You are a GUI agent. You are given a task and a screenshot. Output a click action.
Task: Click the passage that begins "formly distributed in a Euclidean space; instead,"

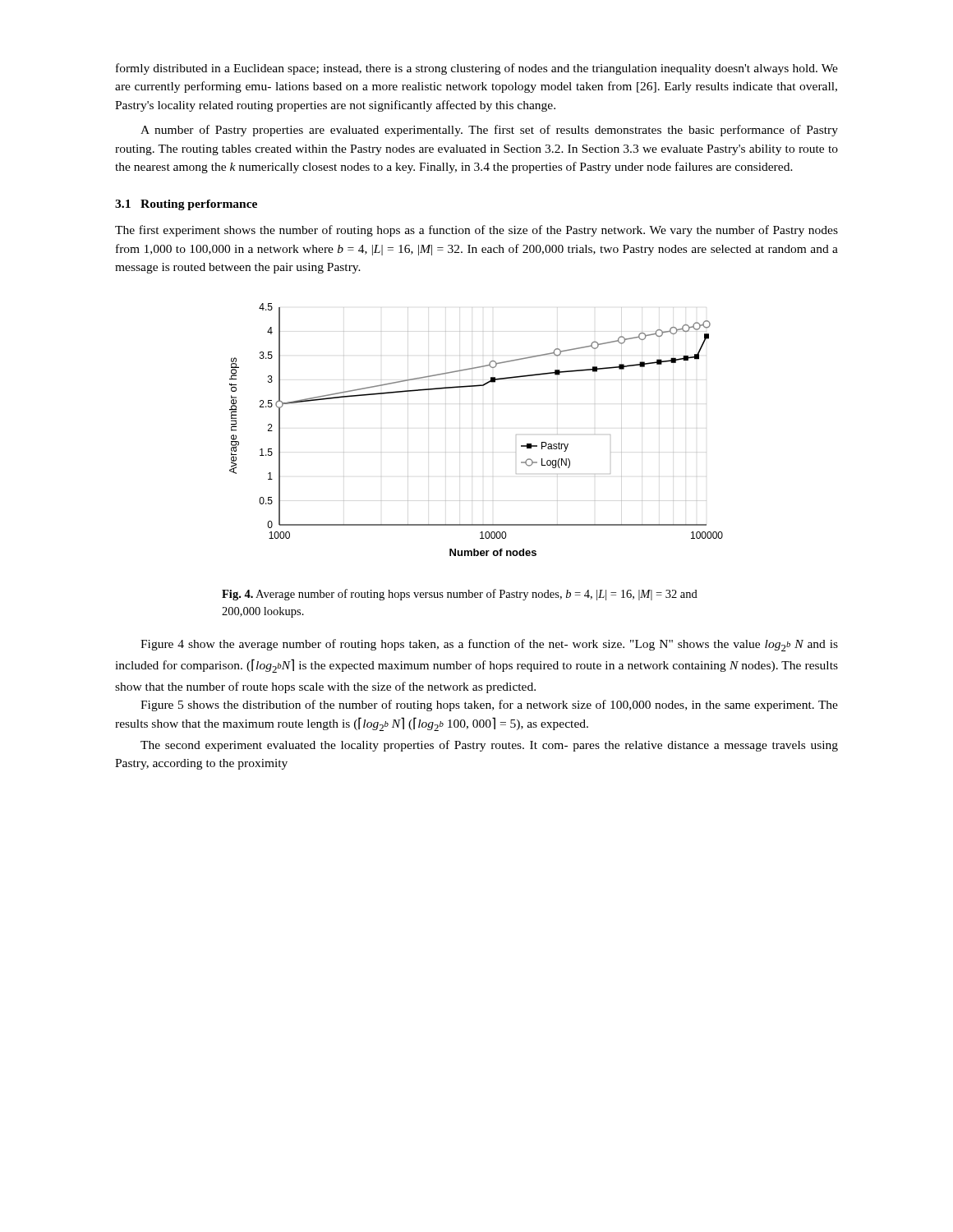[x=476, y=87]
